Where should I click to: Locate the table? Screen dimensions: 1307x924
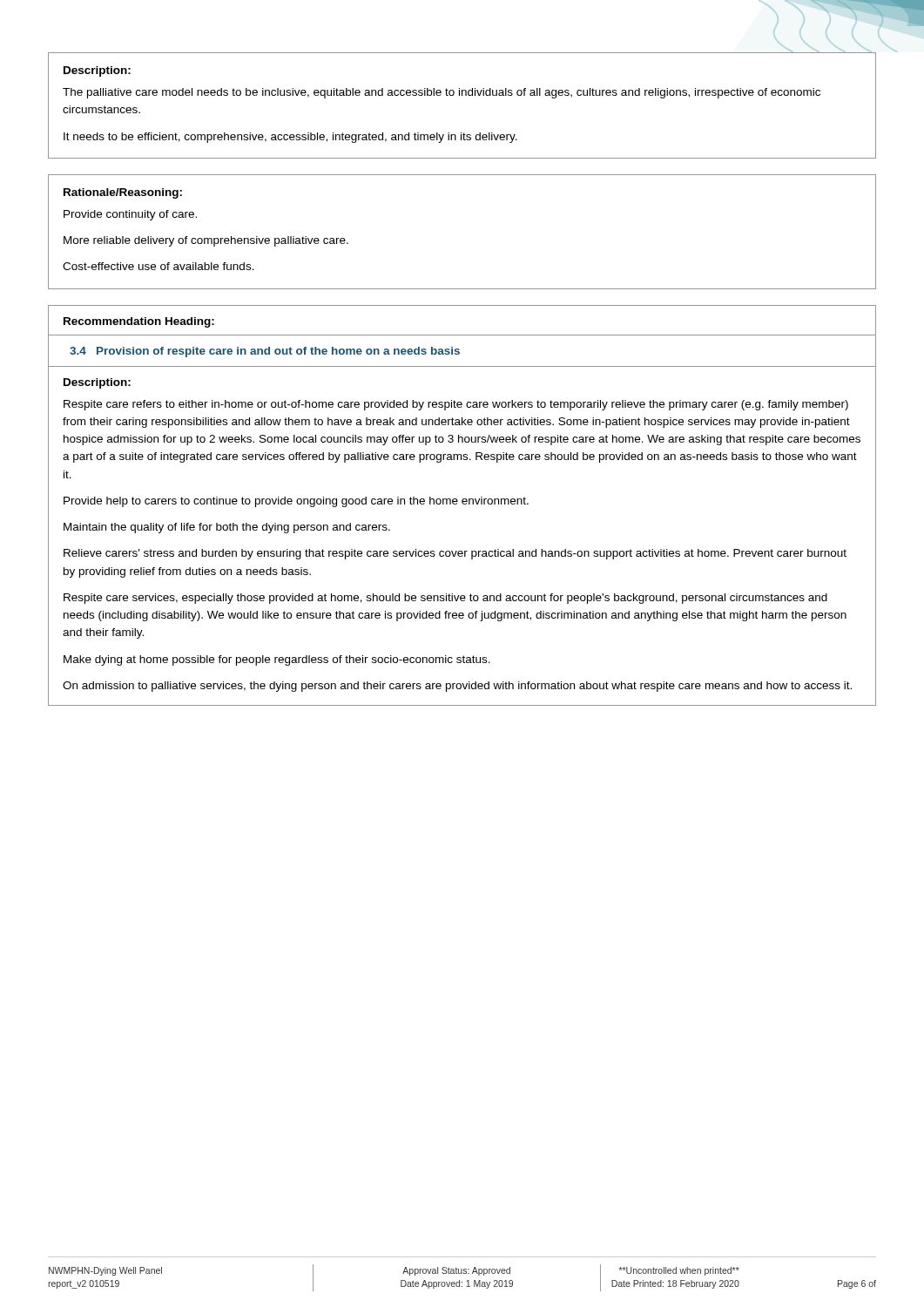pos(462,505)
